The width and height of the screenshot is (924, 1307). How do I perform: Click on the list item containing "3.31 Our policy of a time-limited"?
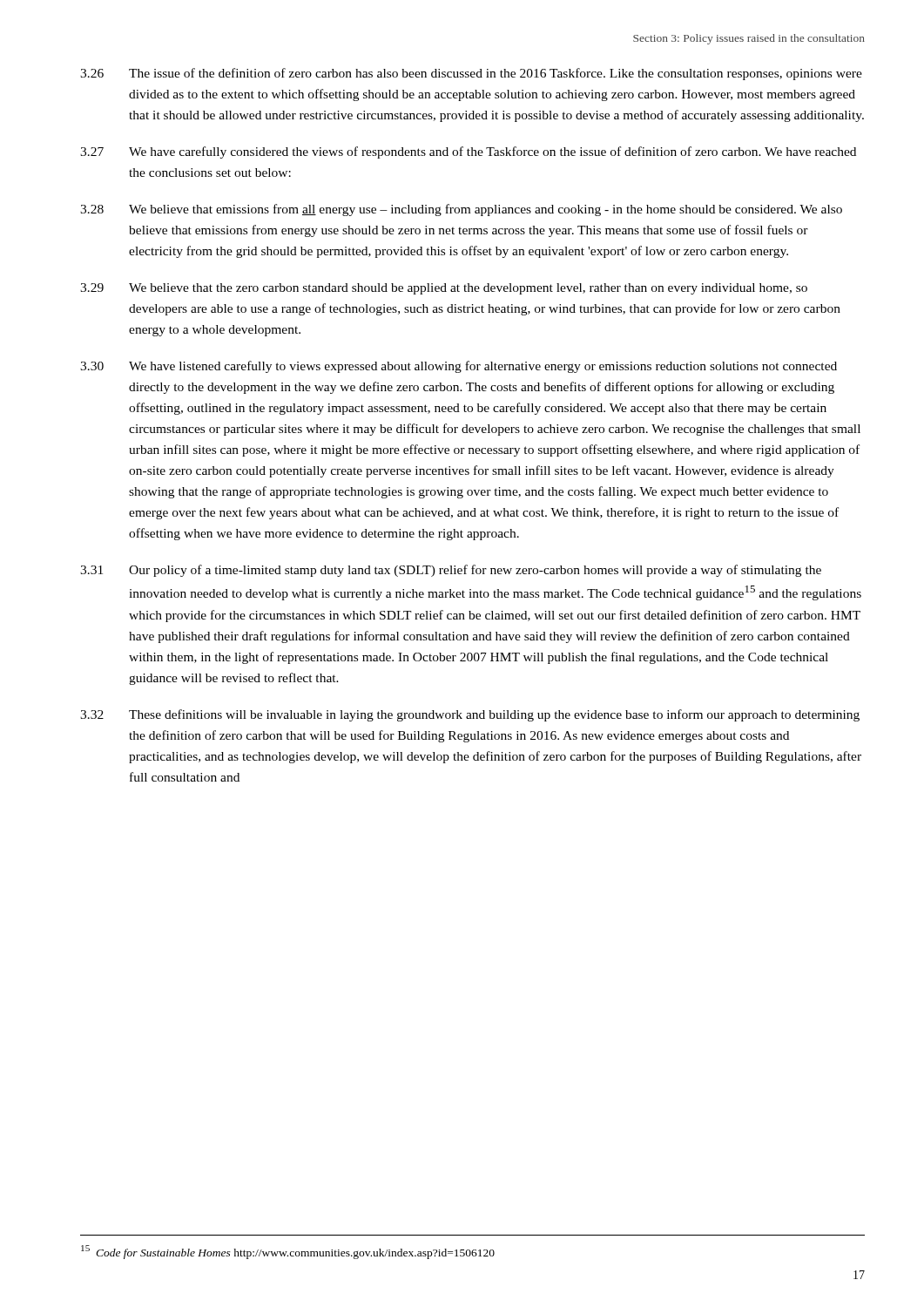(472, 624)
